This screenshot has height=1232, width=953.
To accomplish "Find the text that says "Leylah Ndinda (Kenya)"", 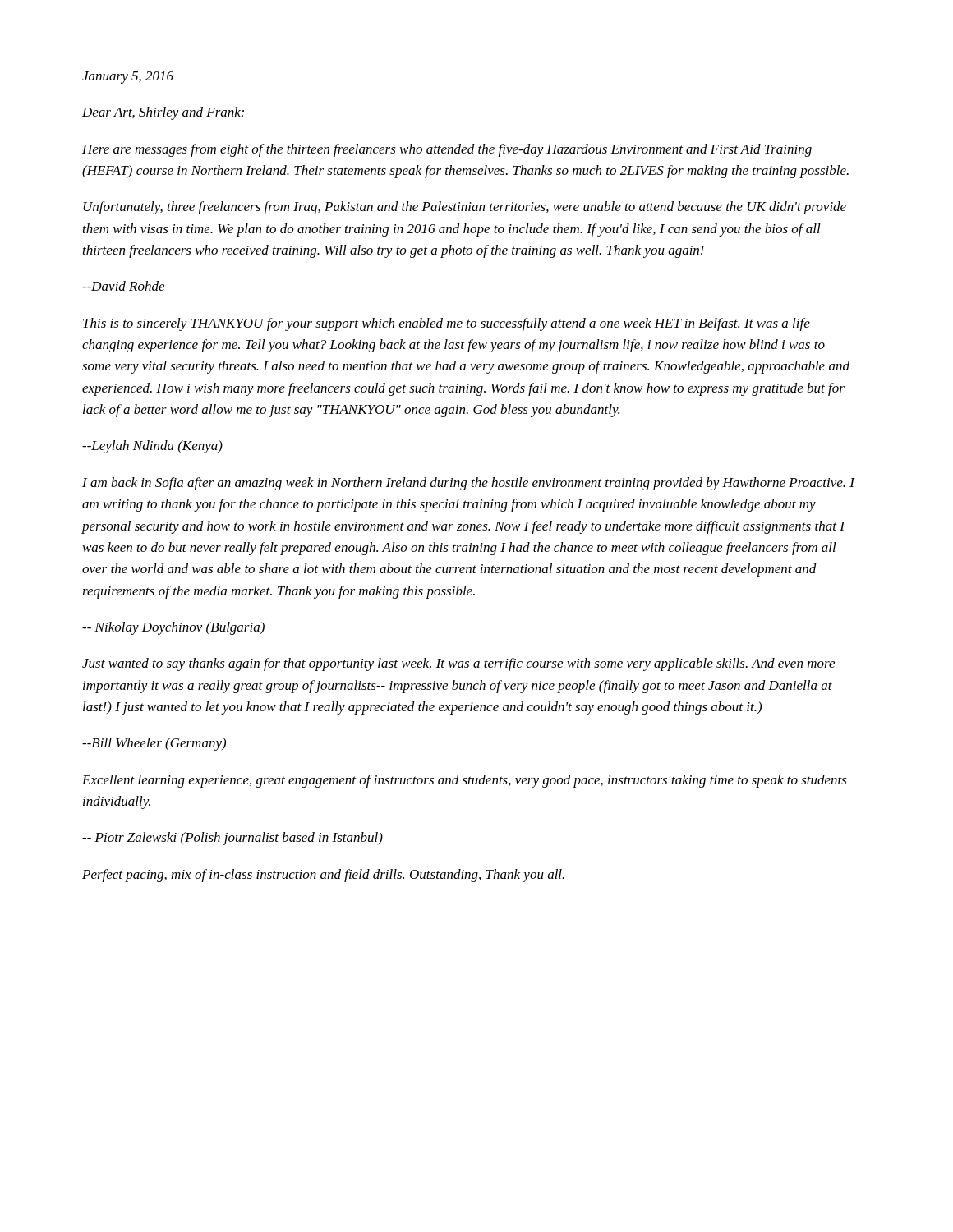I will click(152, 446).
